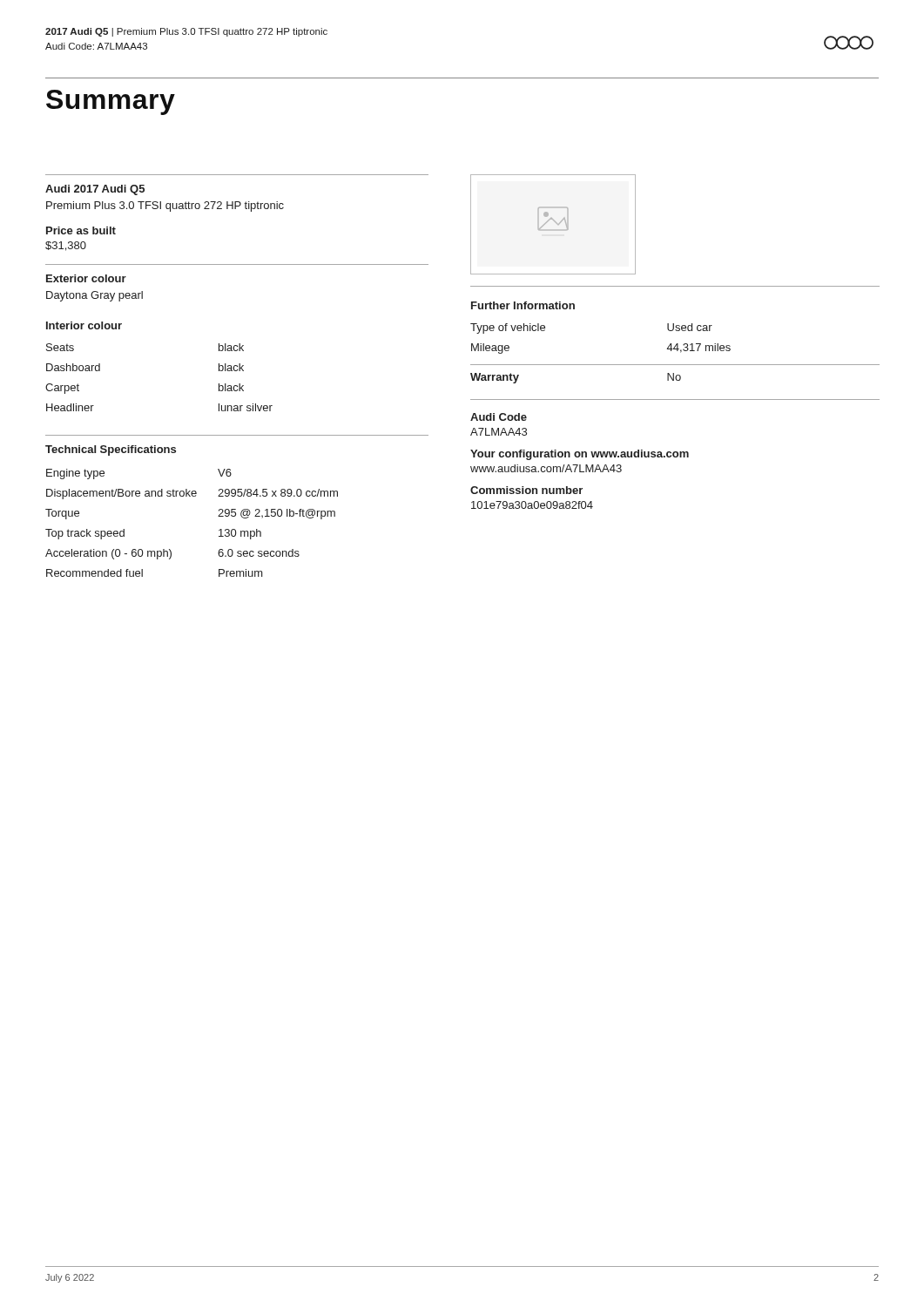
Task: Select the table that reads "Acceleration (0 - 60 mph)"
Action: pos(237,523)
